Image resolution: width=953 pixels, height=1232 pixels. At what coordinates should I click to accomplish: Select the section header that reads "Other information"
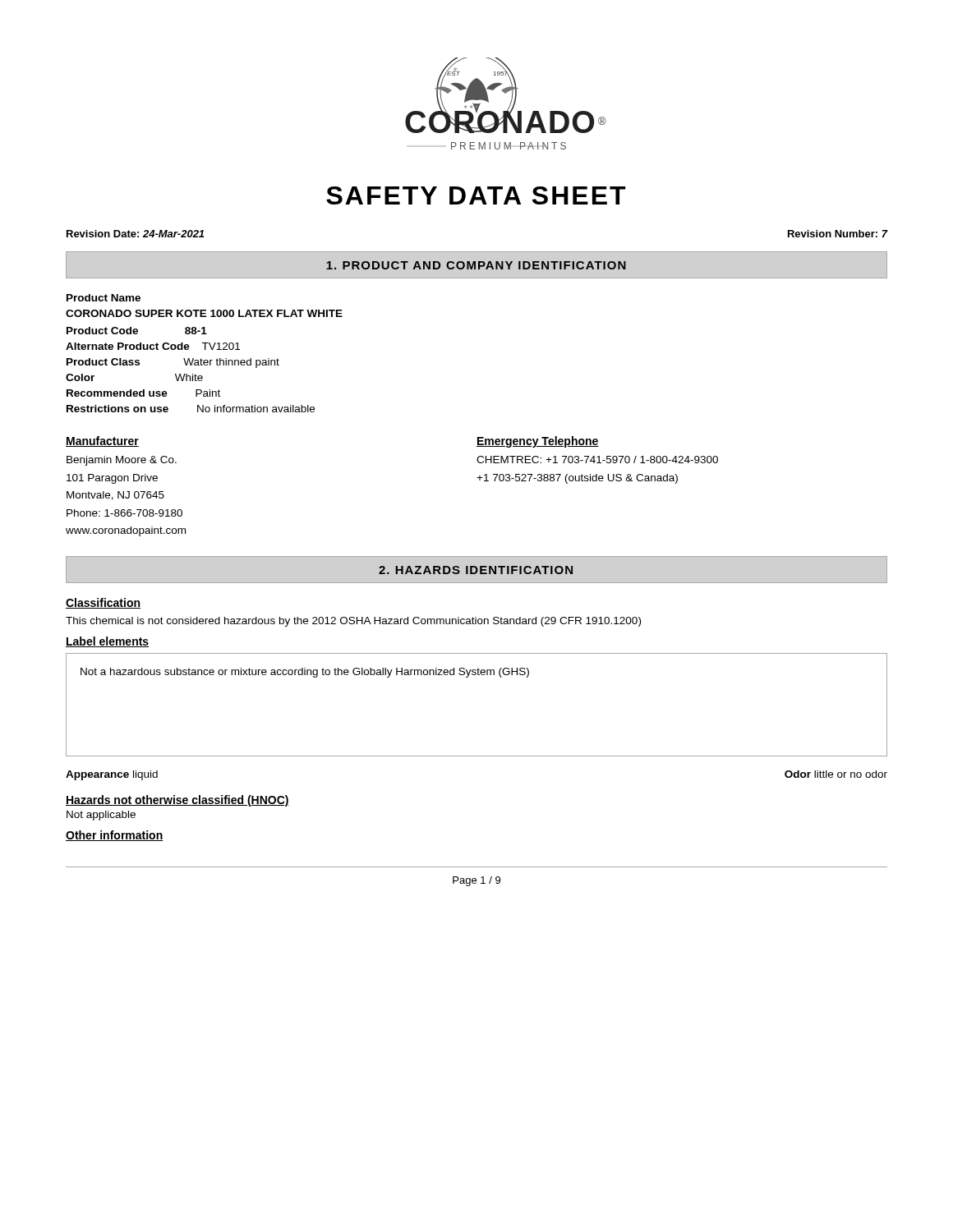114,835
